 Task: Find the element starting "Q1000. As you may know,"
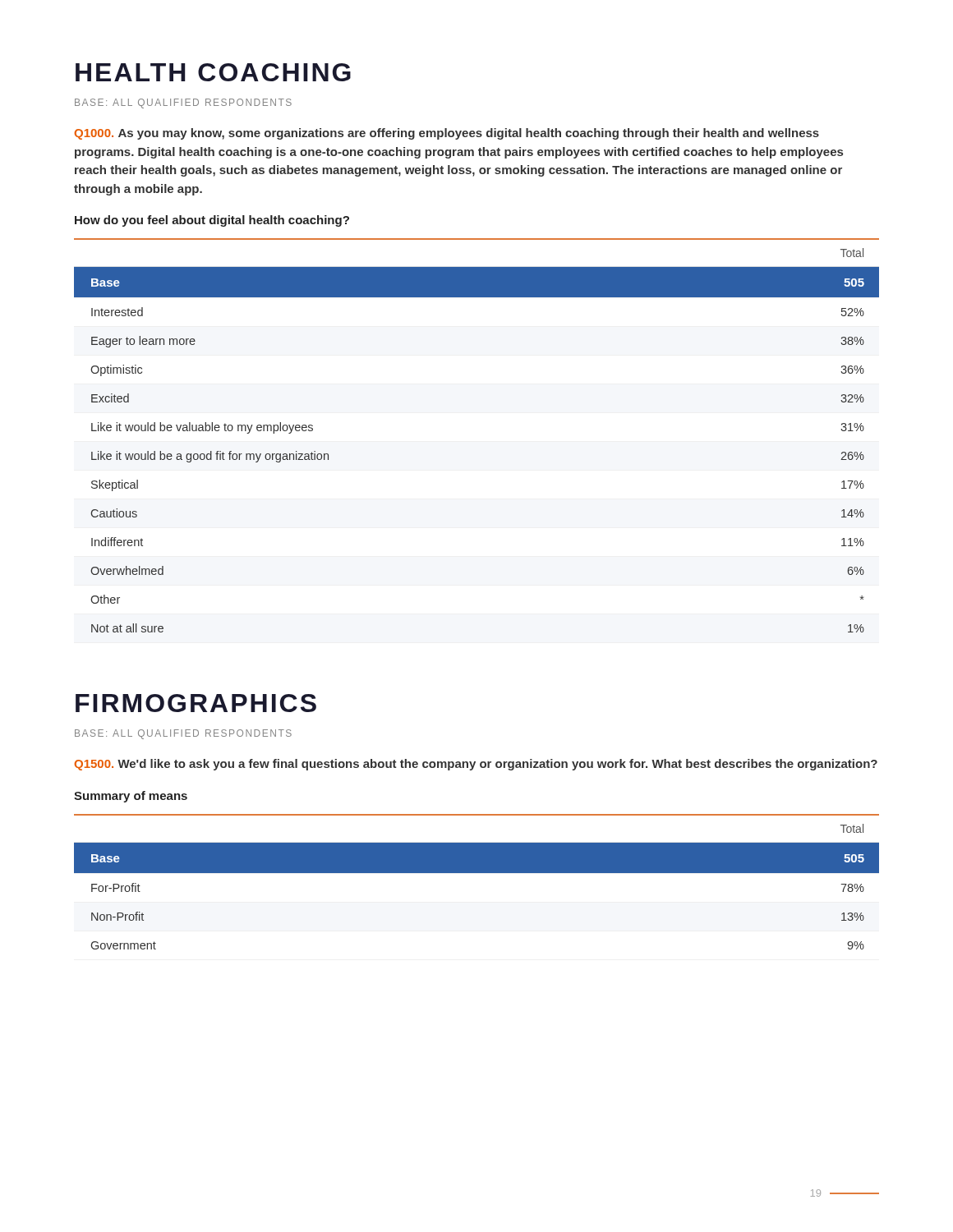(x=476, y=161)
